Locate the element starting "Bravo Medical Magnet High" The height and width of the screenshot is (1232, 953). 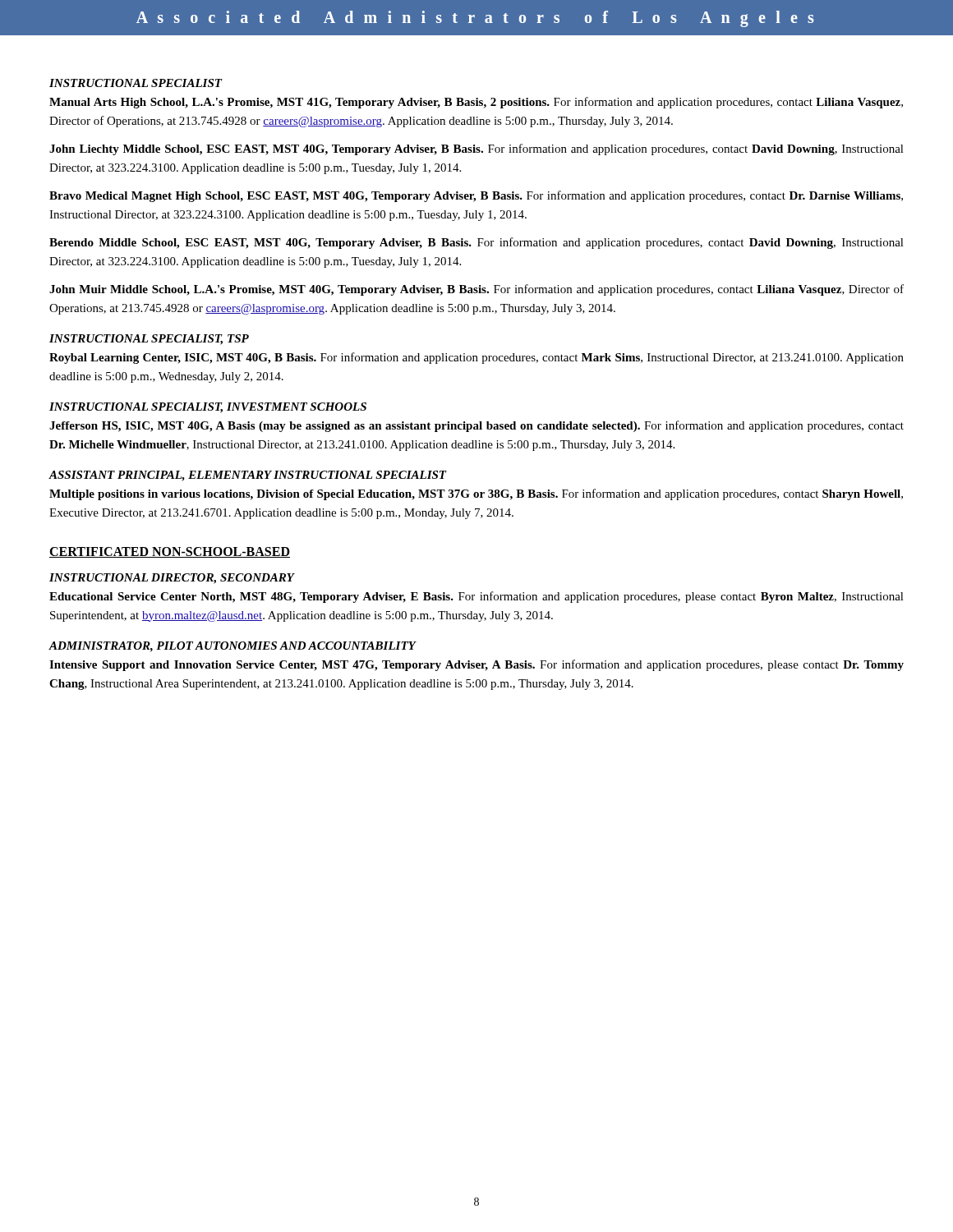(476, 205)
